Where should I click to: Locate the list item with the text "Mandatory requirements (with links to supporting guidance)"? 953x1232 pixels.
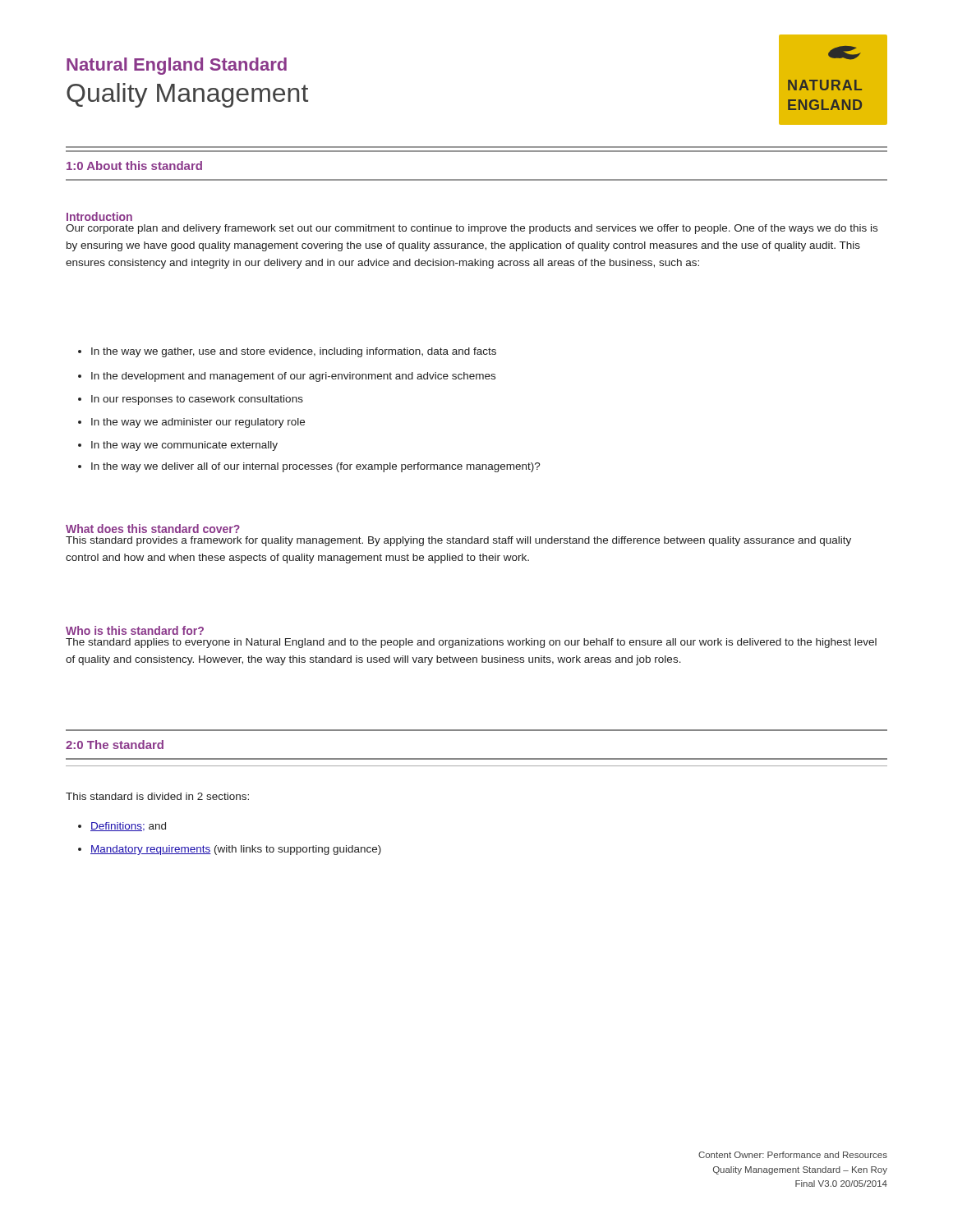pyautogui.click(x=236, y=850)
